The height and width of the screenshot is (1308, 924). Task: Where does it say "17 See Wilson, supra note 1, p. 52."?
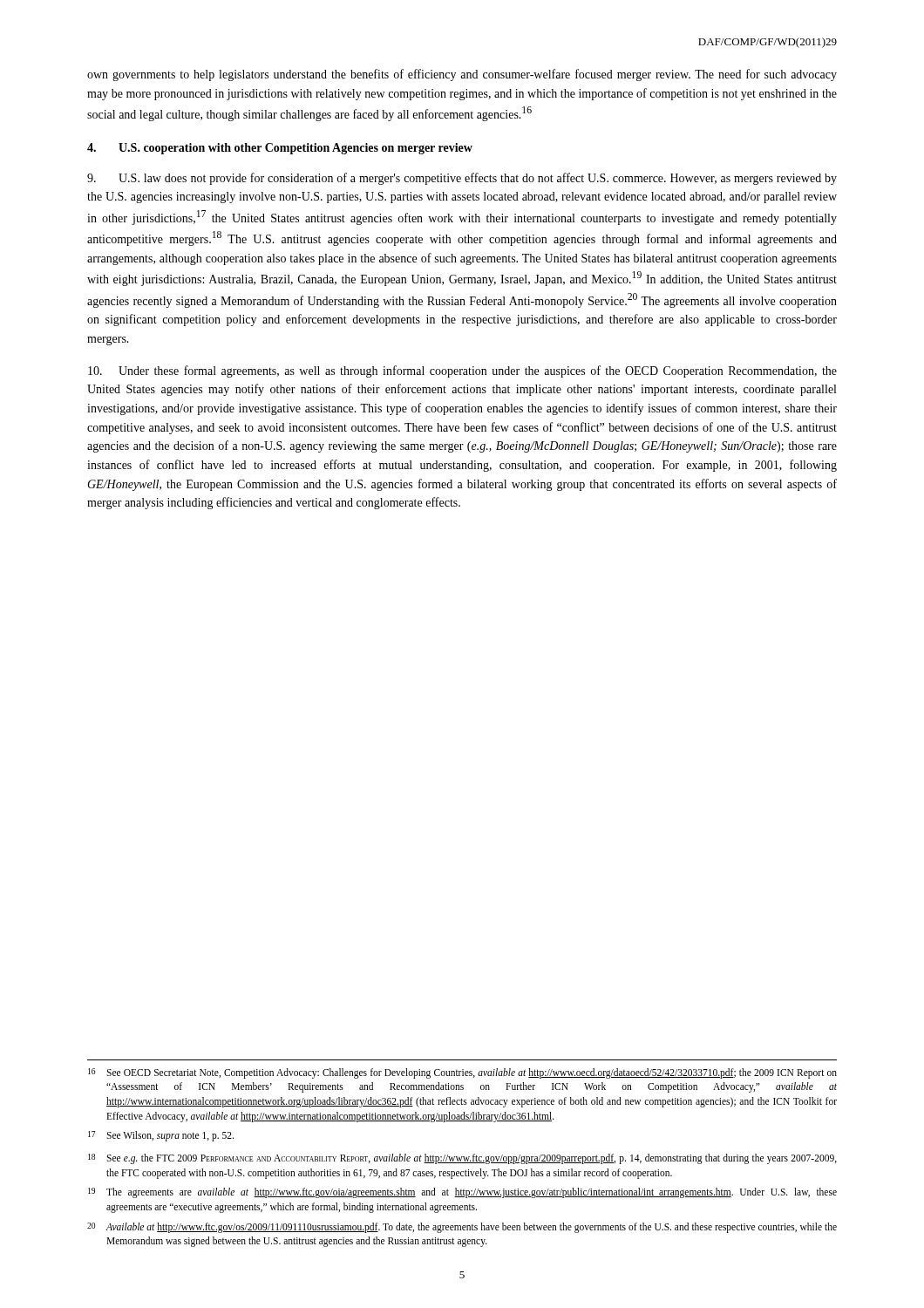pos(161,1136)
